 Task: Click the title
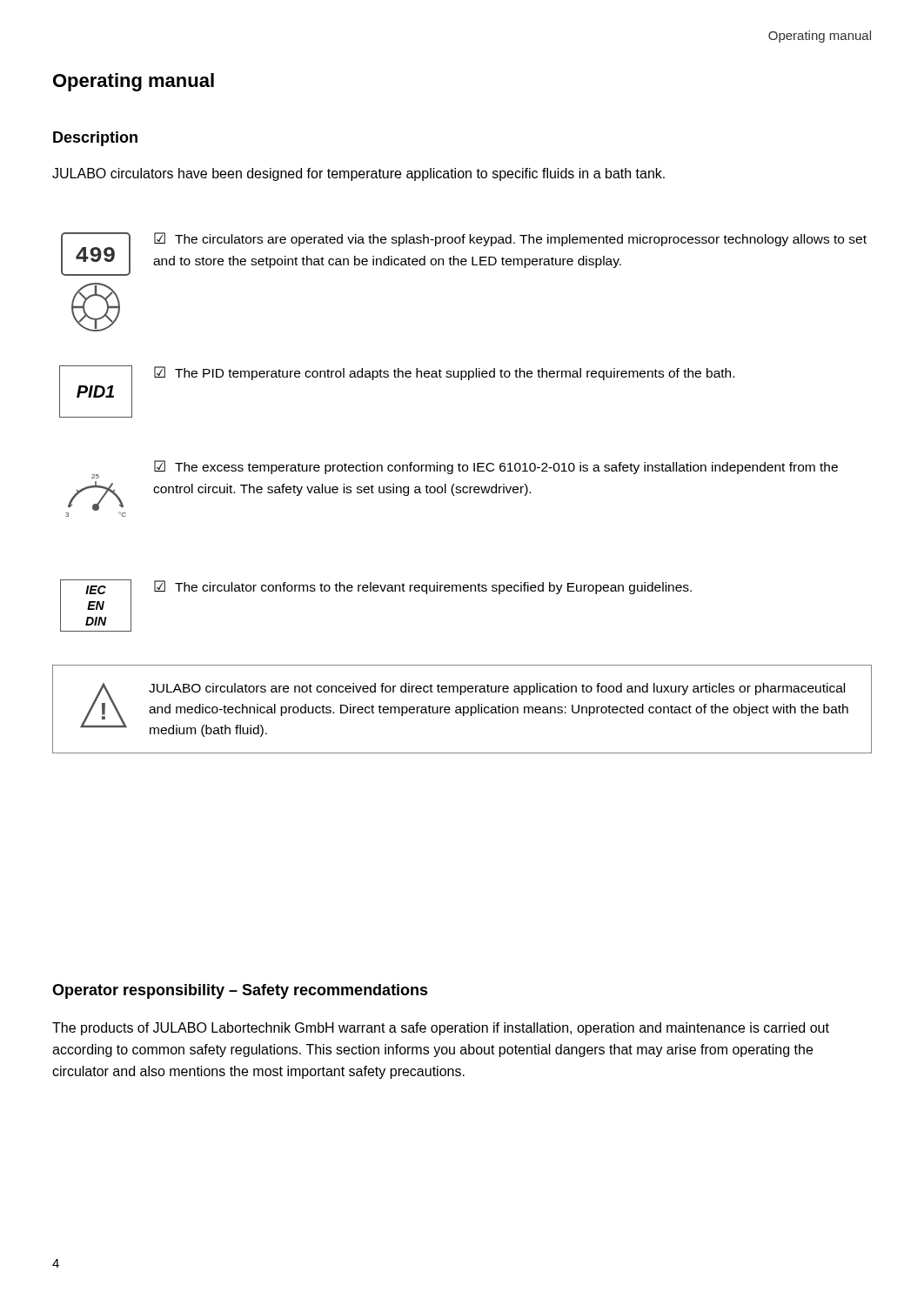coord(134,80)
